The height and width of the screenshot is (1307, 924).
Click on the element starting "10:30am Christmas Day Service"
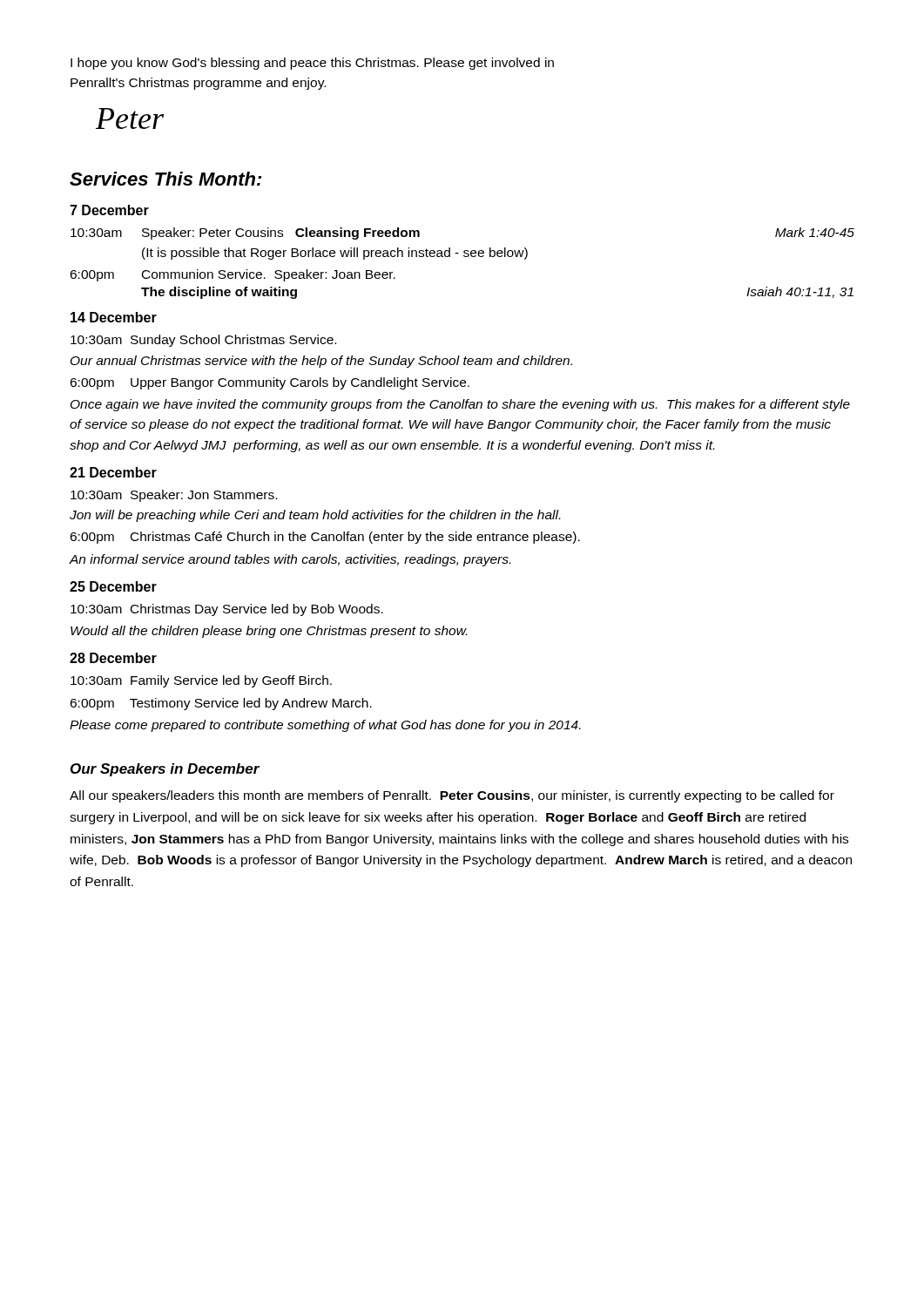tap(462, 620)
